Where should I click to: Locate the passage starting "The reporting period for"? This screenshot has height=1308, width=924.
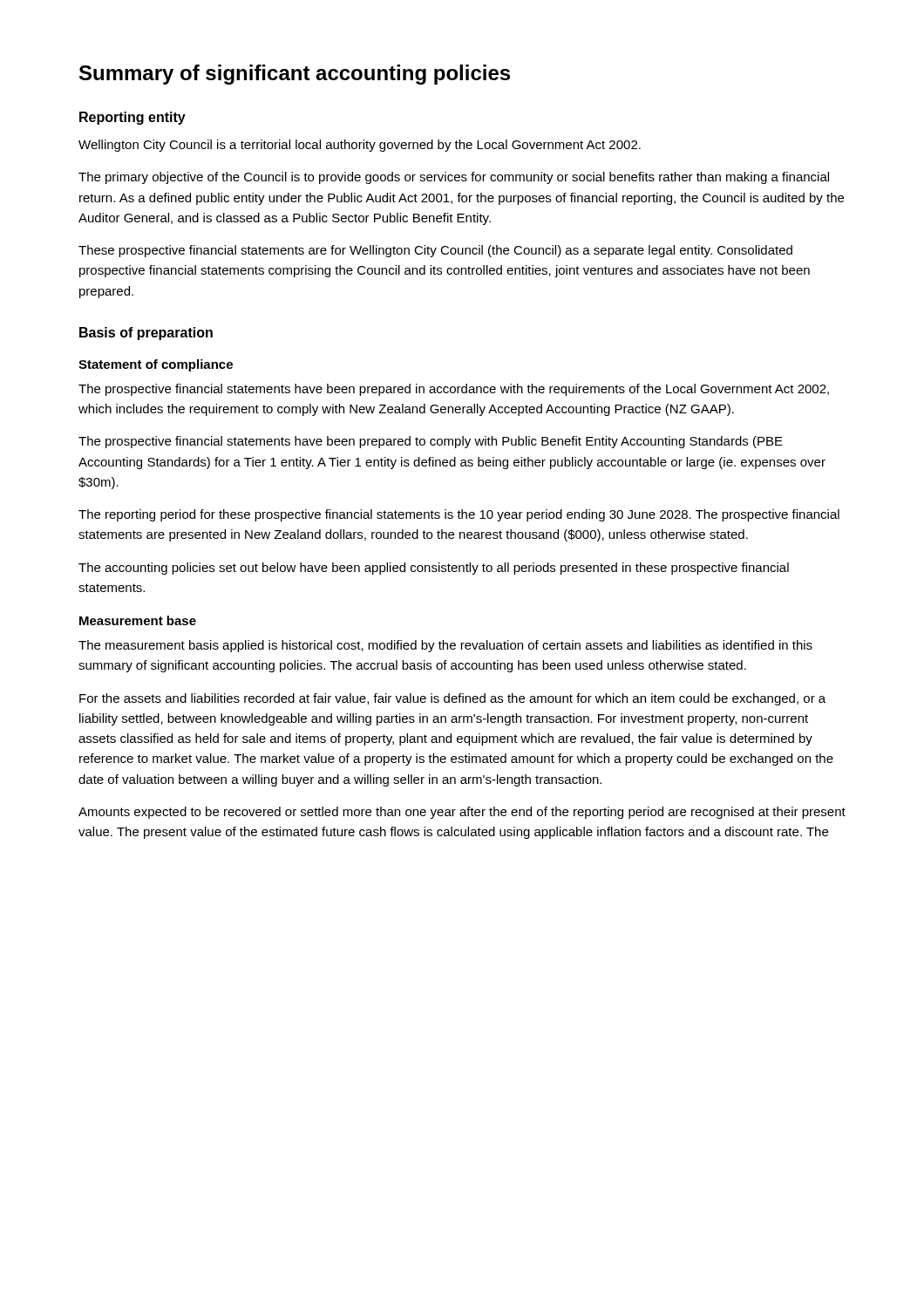(459, 524)
